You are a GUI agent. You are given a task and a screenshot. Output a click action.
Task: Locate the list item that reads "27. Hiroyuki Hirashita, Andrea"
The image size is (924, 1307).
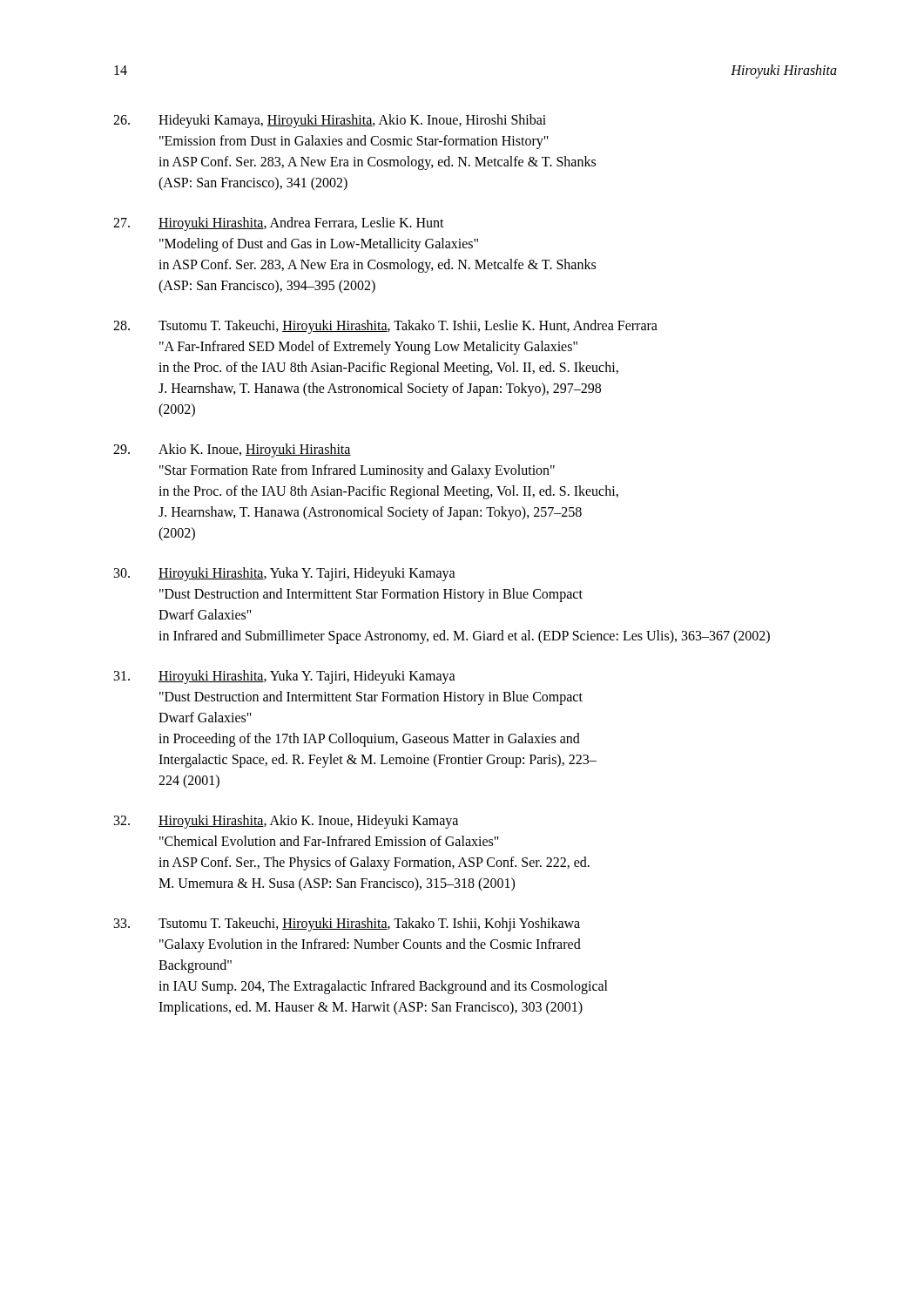click(475, 254)
